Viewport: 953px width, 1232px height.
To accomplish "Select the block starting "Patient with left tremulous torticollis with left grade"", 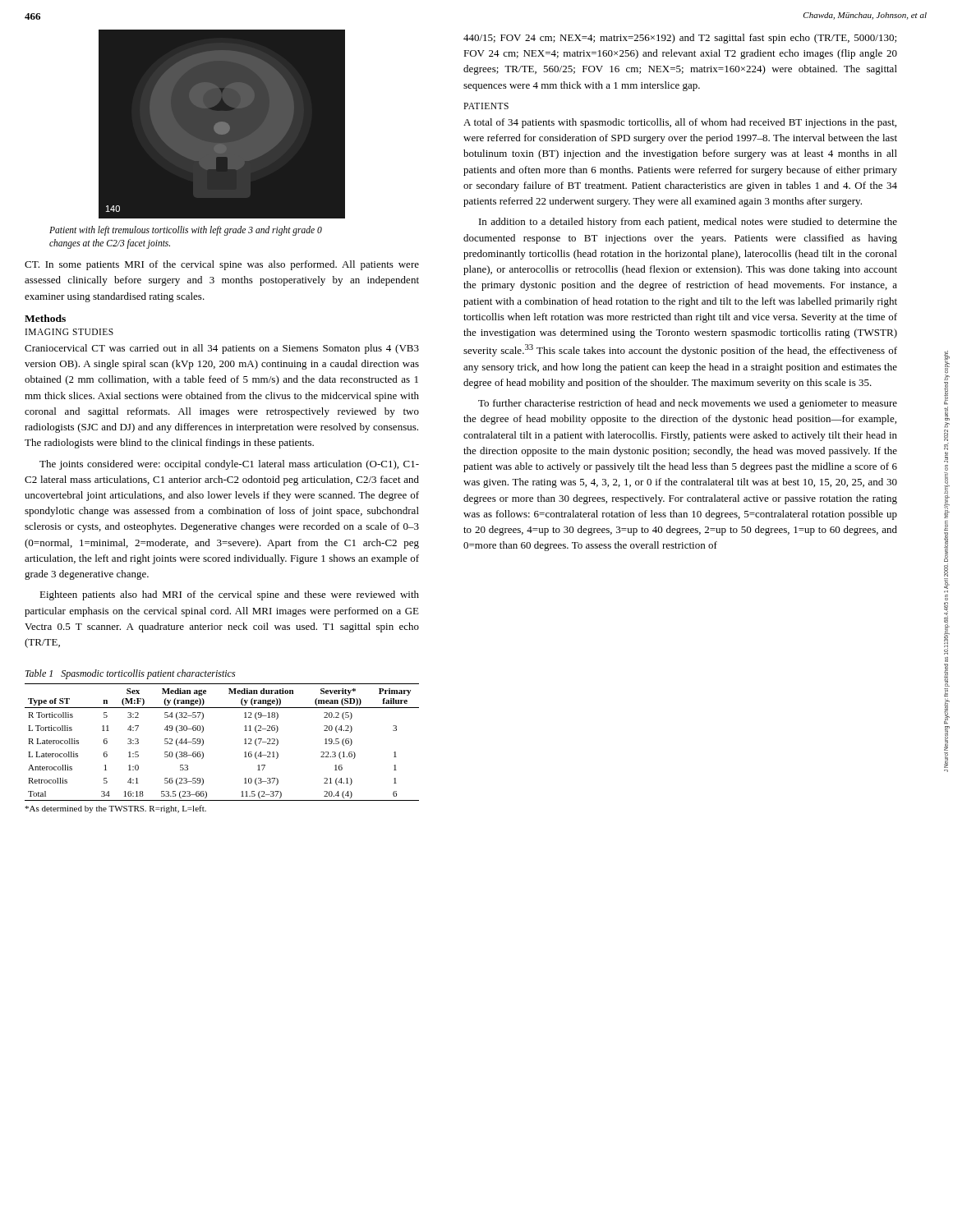I will 186,237.
